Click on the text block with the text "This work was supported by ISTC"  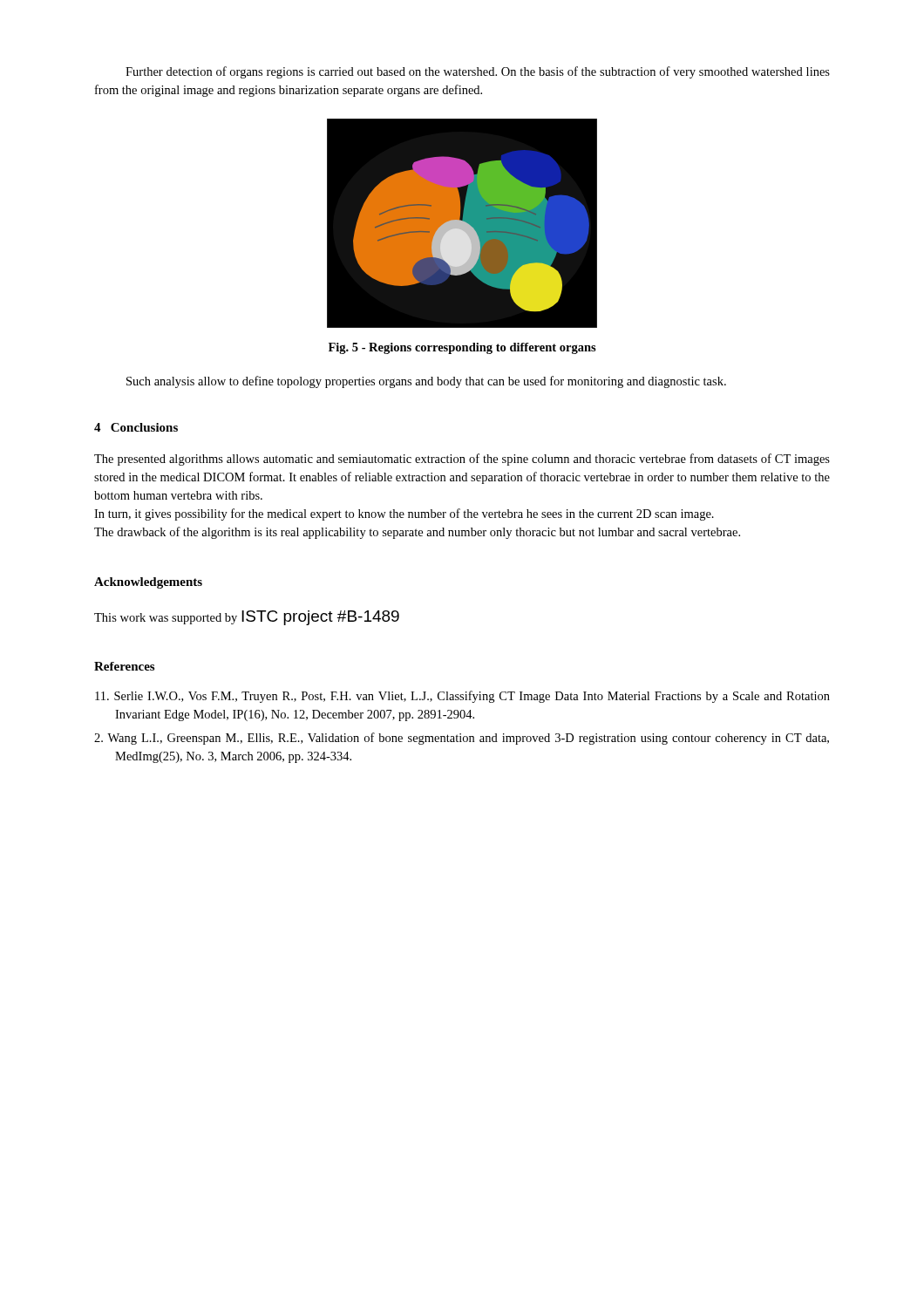coord(247,616)
